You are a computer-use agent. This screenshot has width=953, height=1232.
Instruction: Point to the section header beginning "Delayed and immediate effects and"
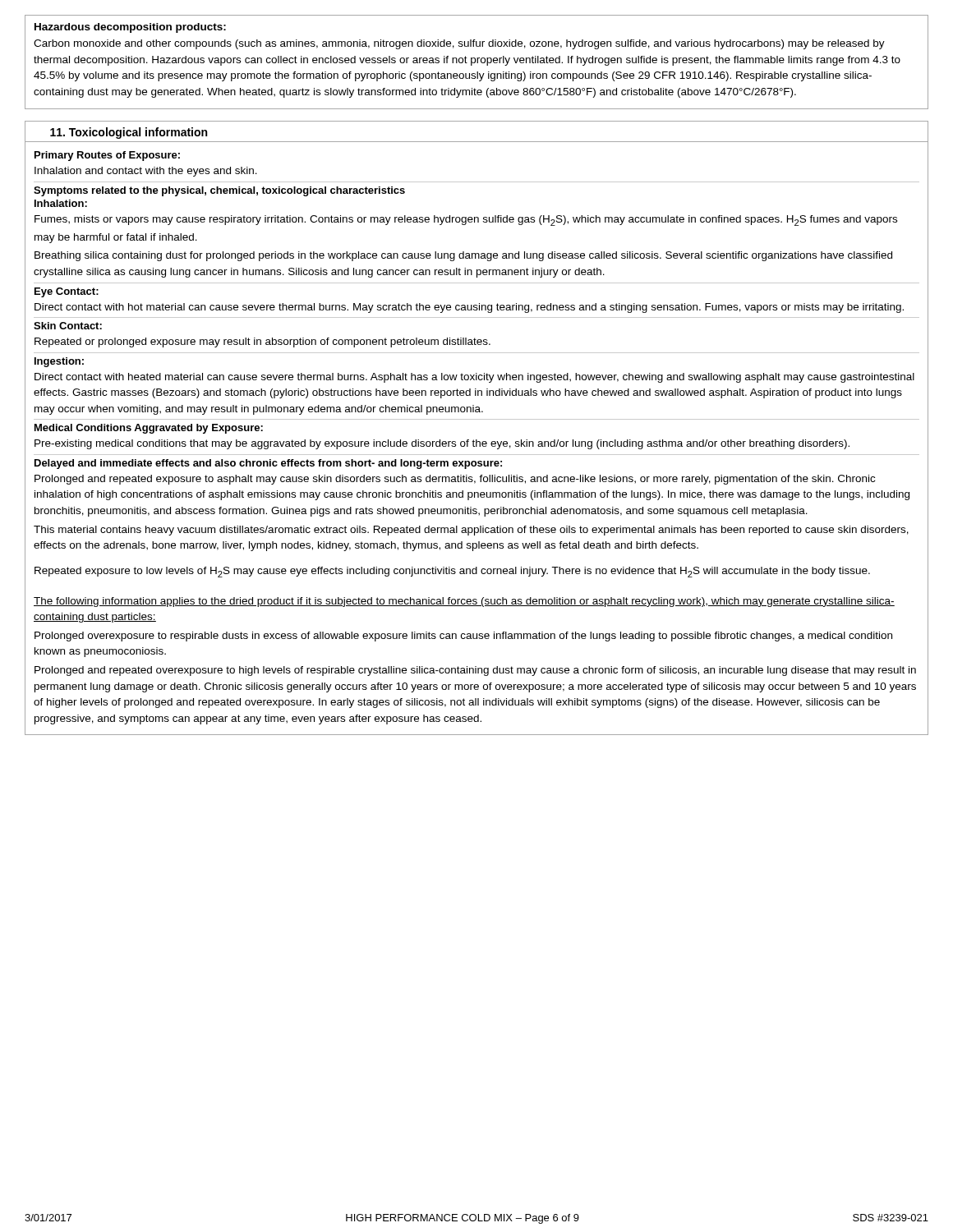point(268,463)
